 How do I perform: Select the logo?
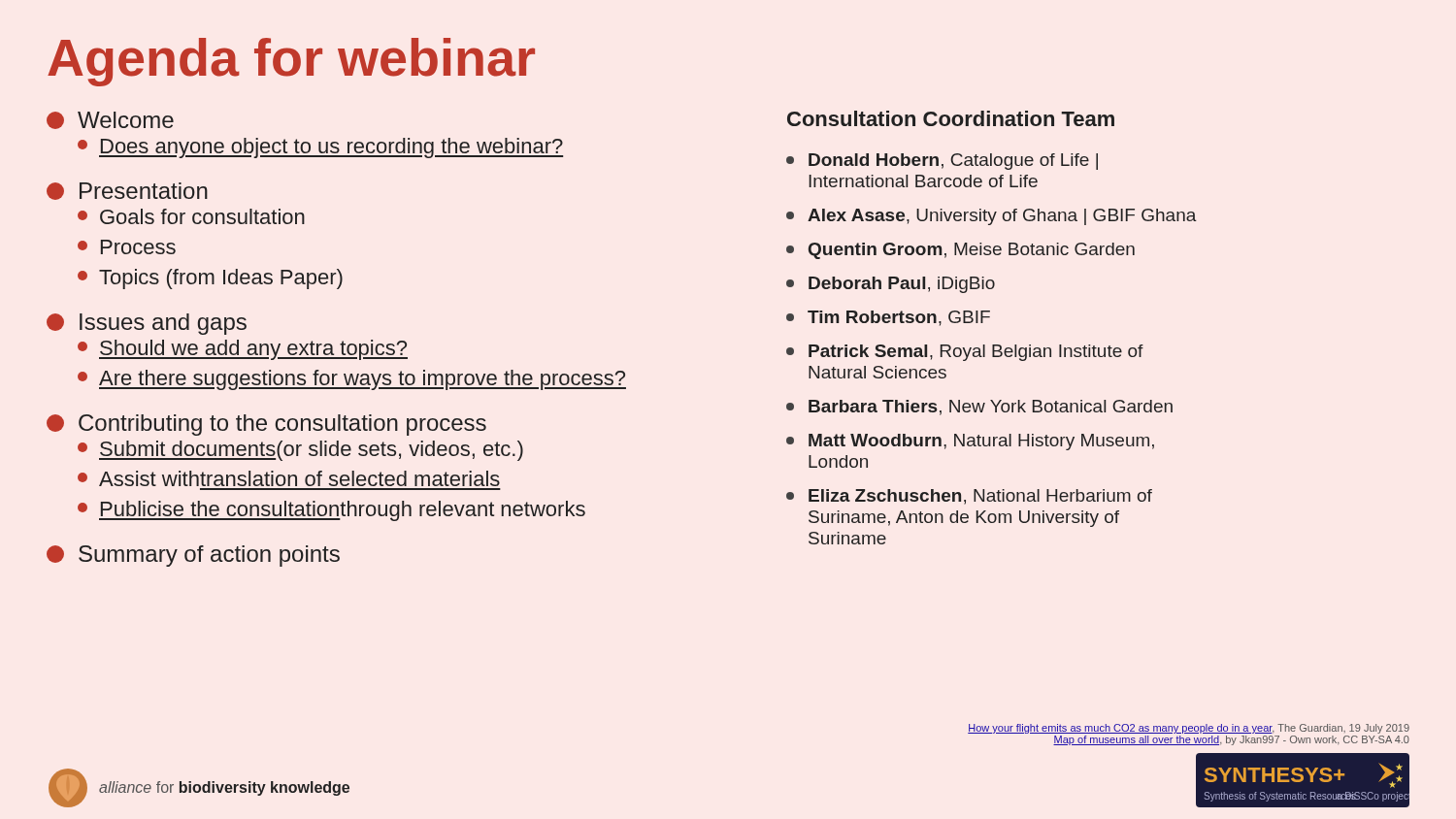click(x=1303, y=782)
